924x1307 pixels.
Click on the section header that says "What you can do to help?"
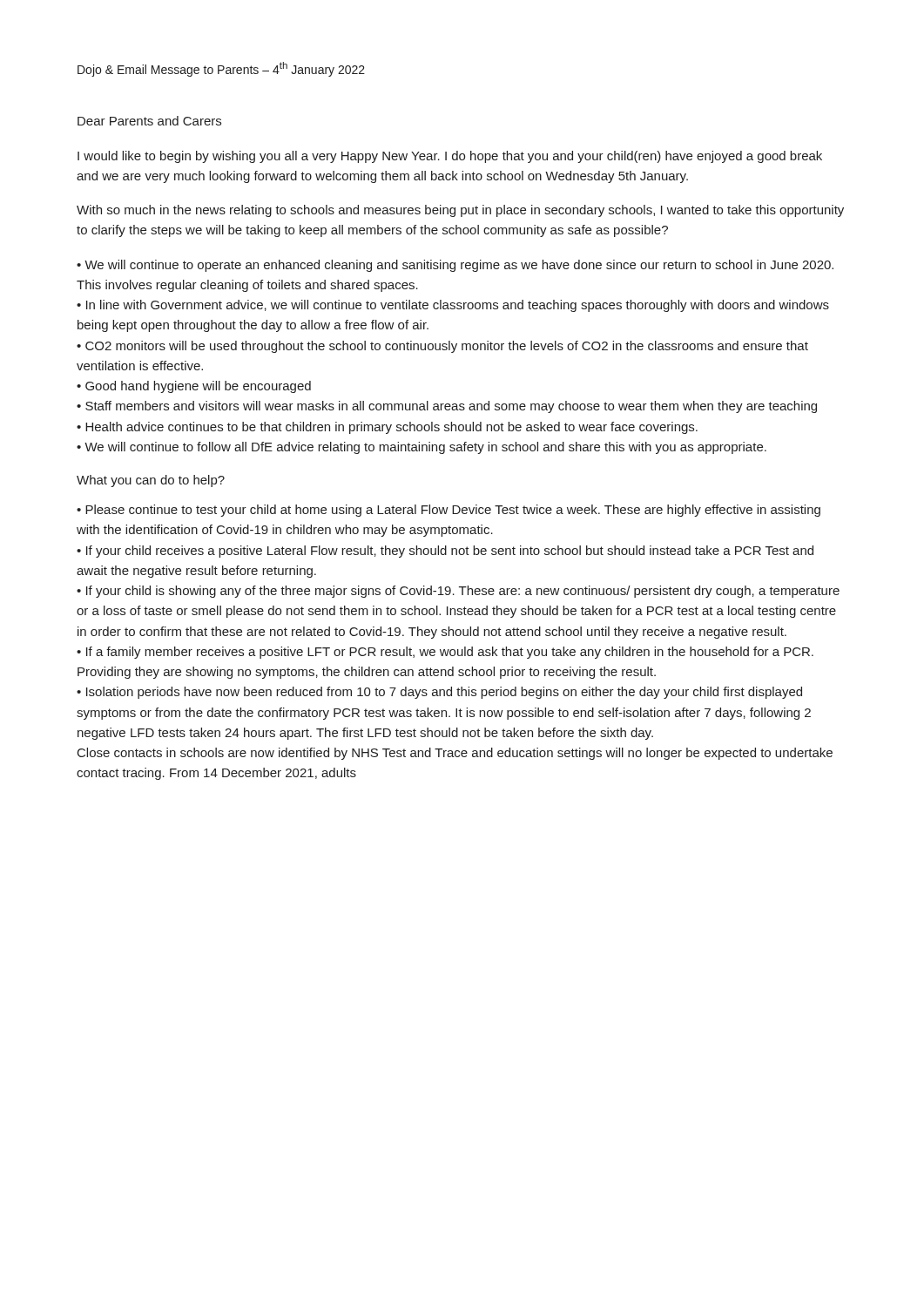(151, 480)
